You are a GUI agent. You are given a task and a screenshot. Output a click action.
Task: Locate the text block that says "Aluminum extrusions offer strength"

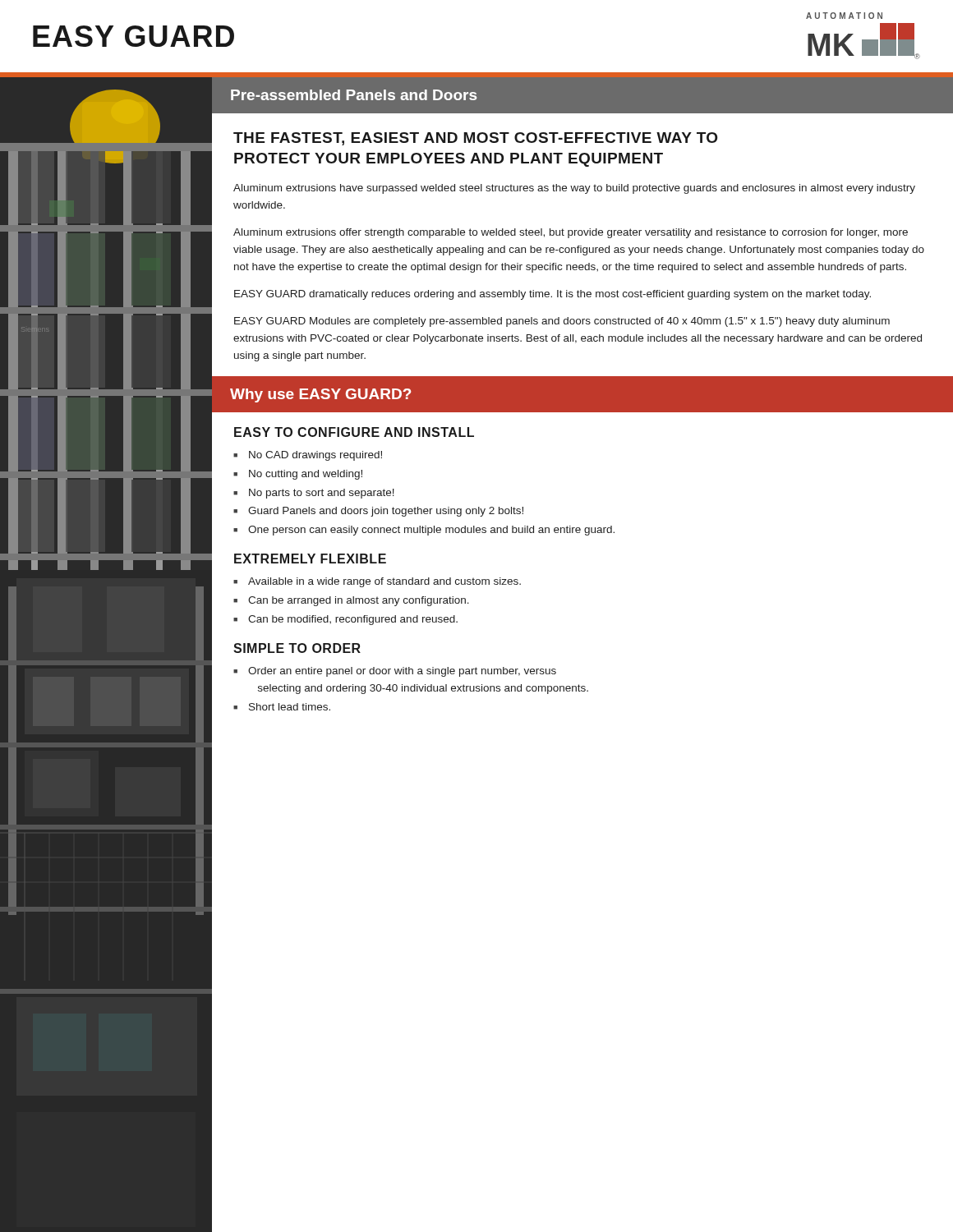click(x=582, y=250)
